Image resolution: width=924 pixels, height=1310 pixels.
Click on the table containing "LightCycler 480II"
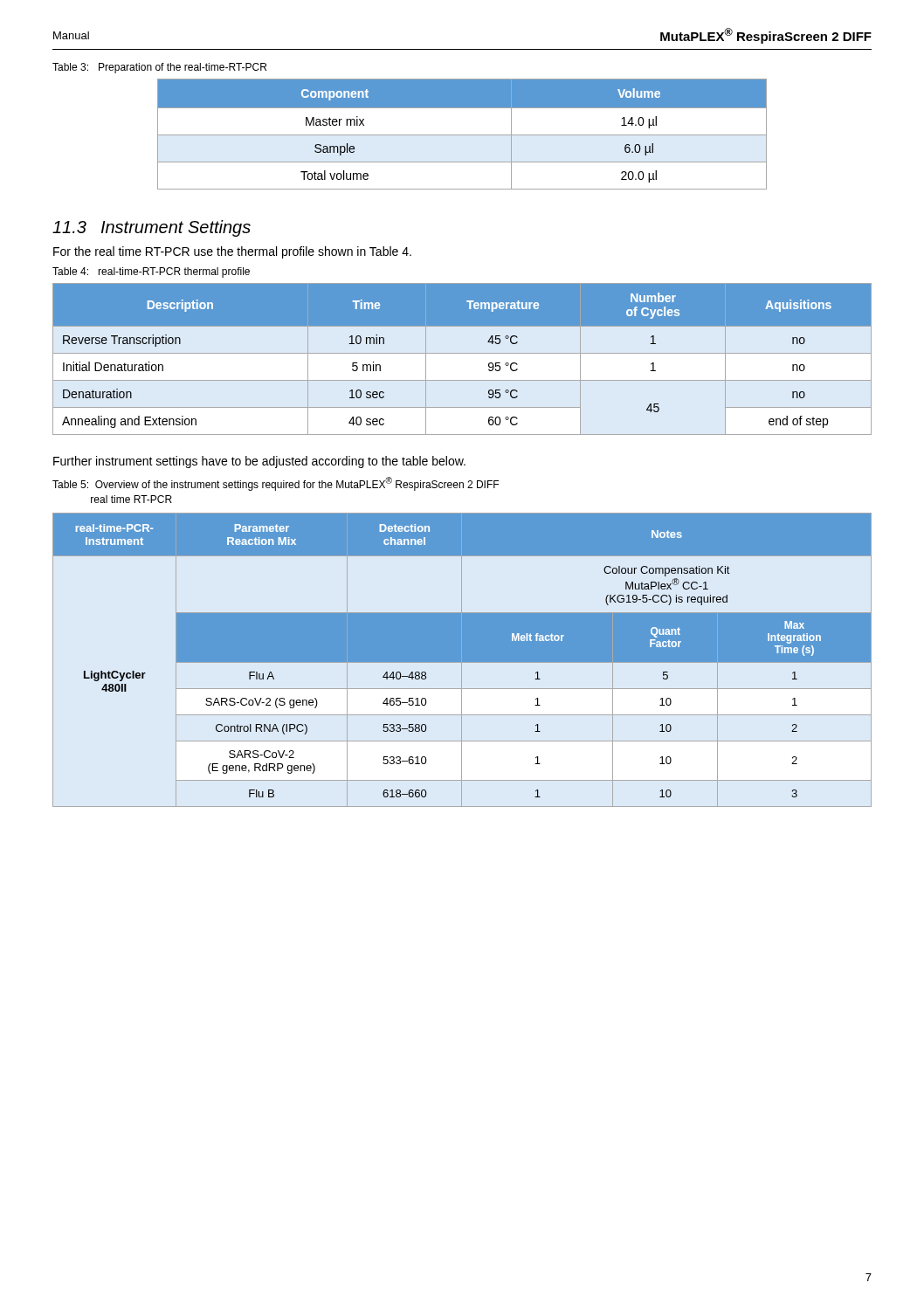pos(462,660)
